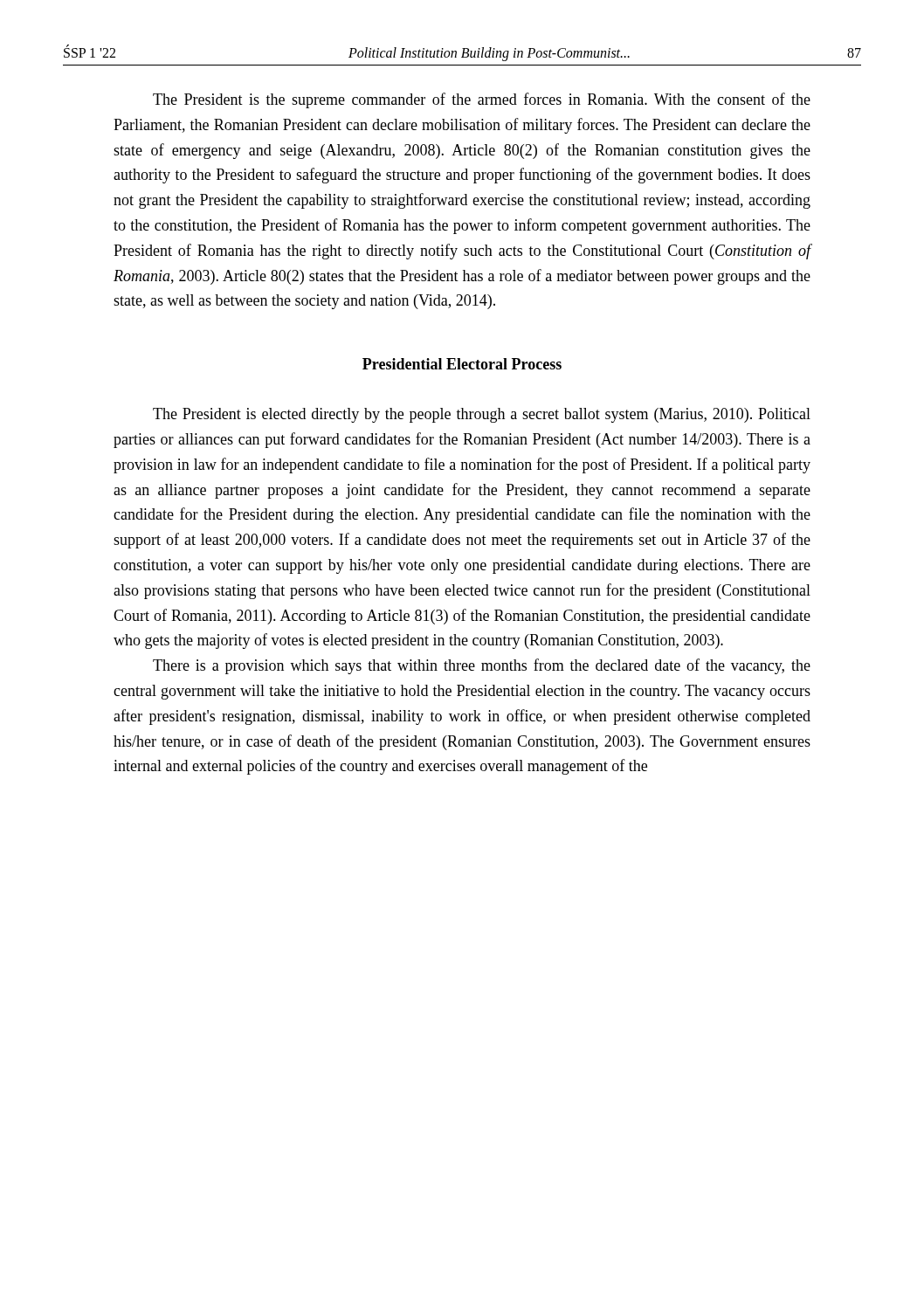The height and width of the screenshot is (1310, 924).
Task: Locate the section header that says "Presidential Electoral Process"
Action: 462,364
